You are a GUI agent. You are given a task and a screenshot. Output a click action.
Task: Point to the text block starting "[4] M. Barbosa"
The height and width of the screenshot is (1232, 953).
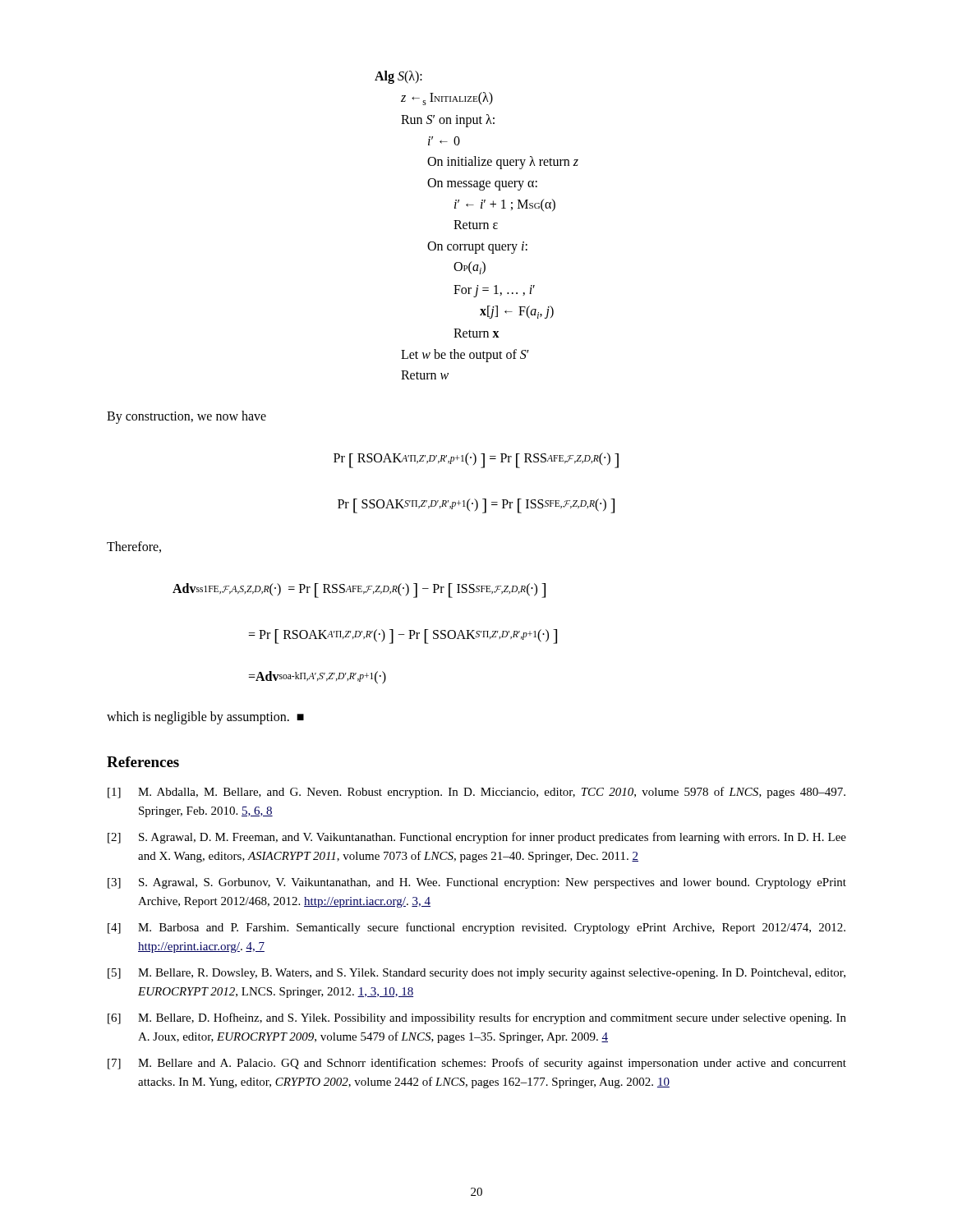476,937
